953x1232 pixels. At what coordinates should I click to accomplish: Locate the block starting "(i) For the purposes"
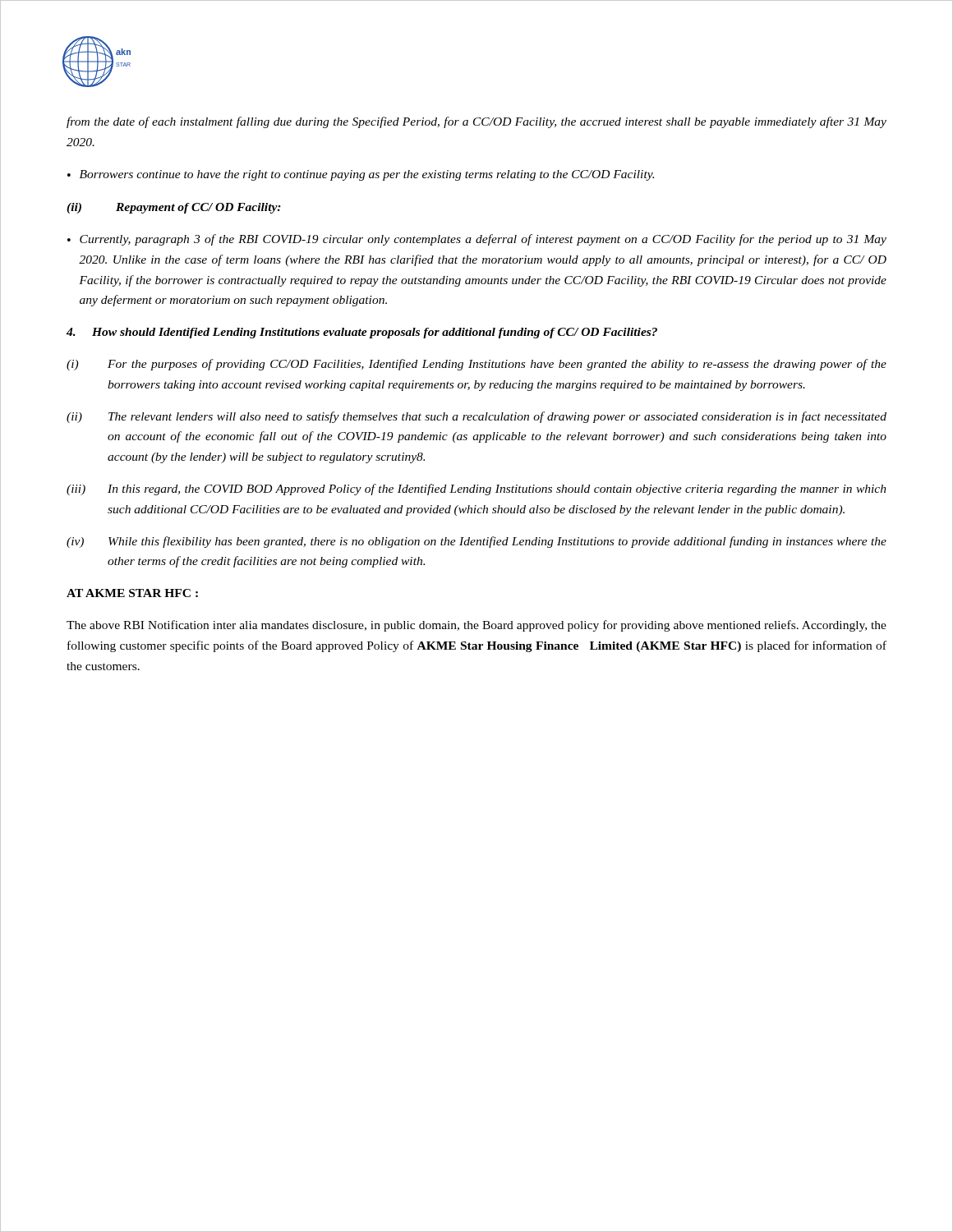(476, 374)
